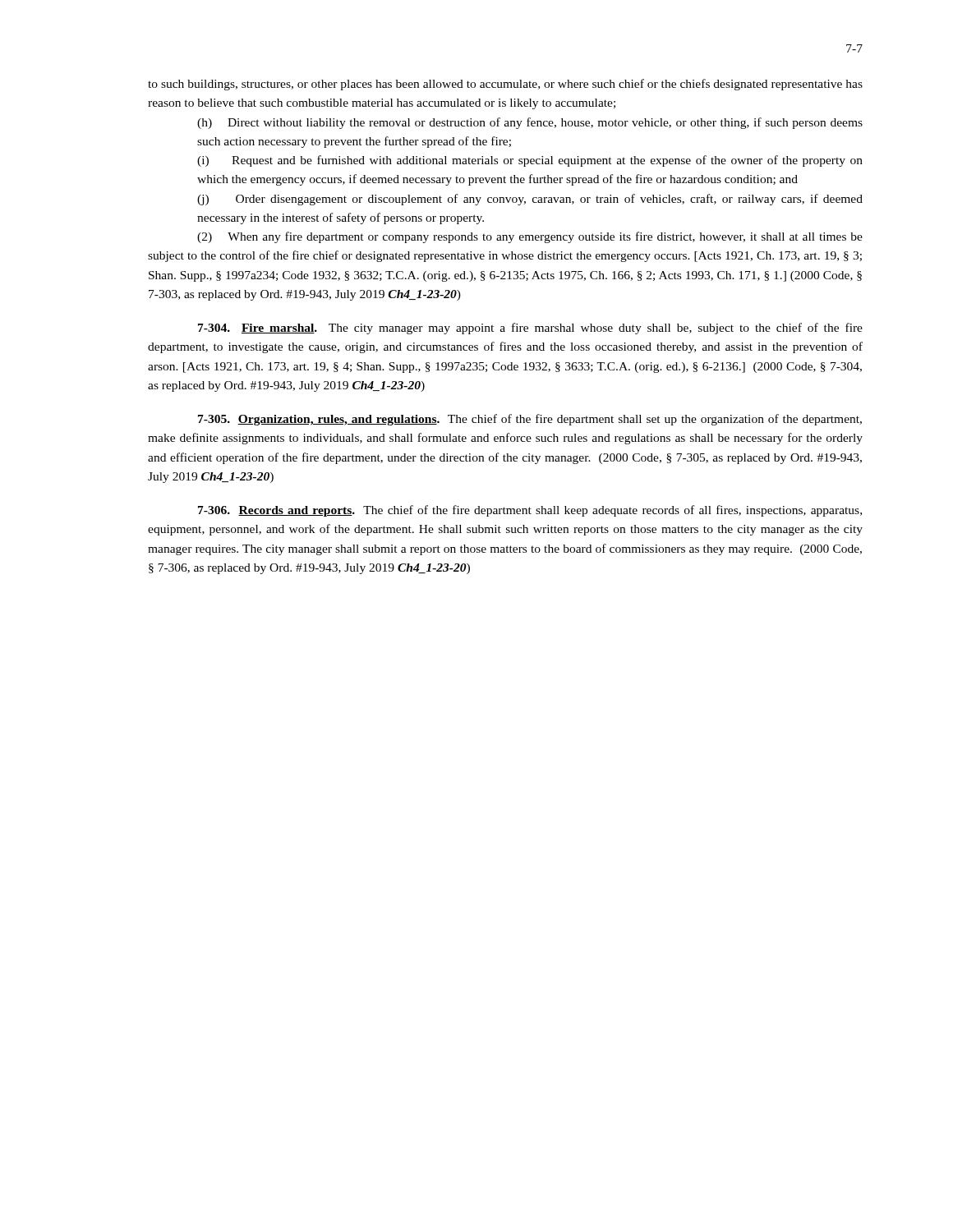Click on the region starting "7-305. Organization, rules, and regulations. The chief"
The height and width of the screenshot is (1232, 953).
[505, 447]
